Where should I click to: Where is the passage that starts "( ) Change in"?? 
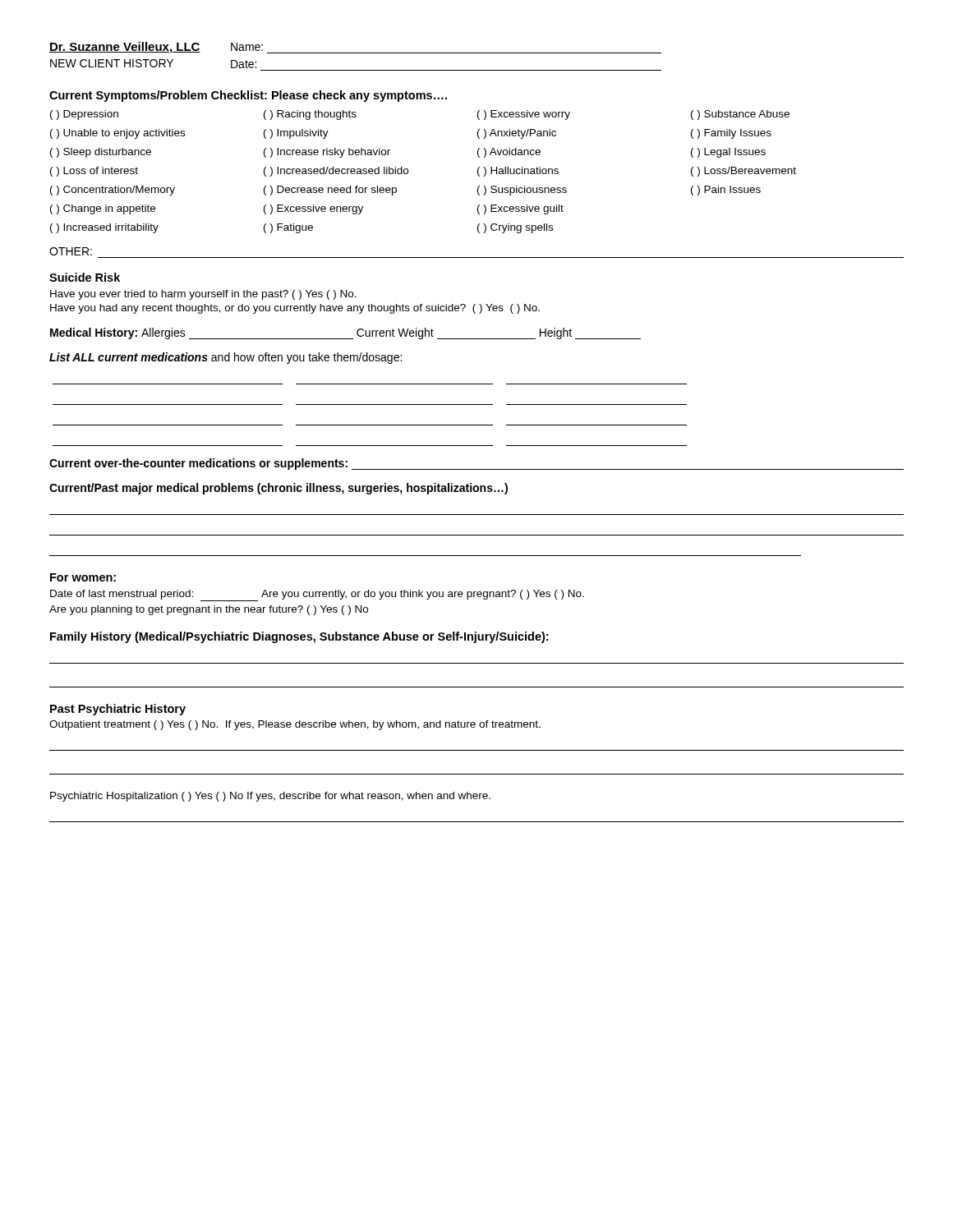[x=103, y=208]
